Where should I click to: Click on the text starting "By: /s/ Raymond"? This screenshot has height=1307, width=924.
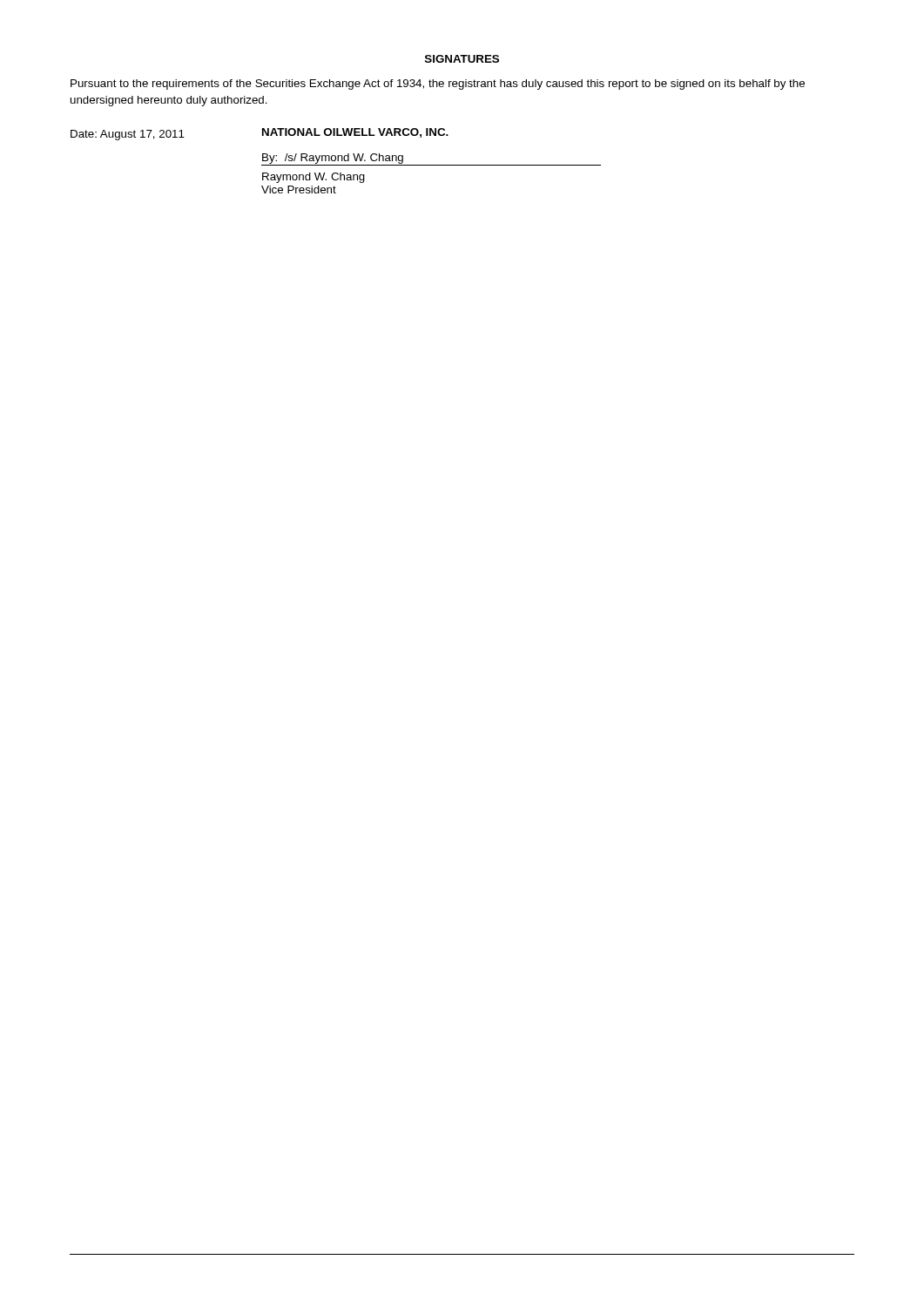[558, 174]
